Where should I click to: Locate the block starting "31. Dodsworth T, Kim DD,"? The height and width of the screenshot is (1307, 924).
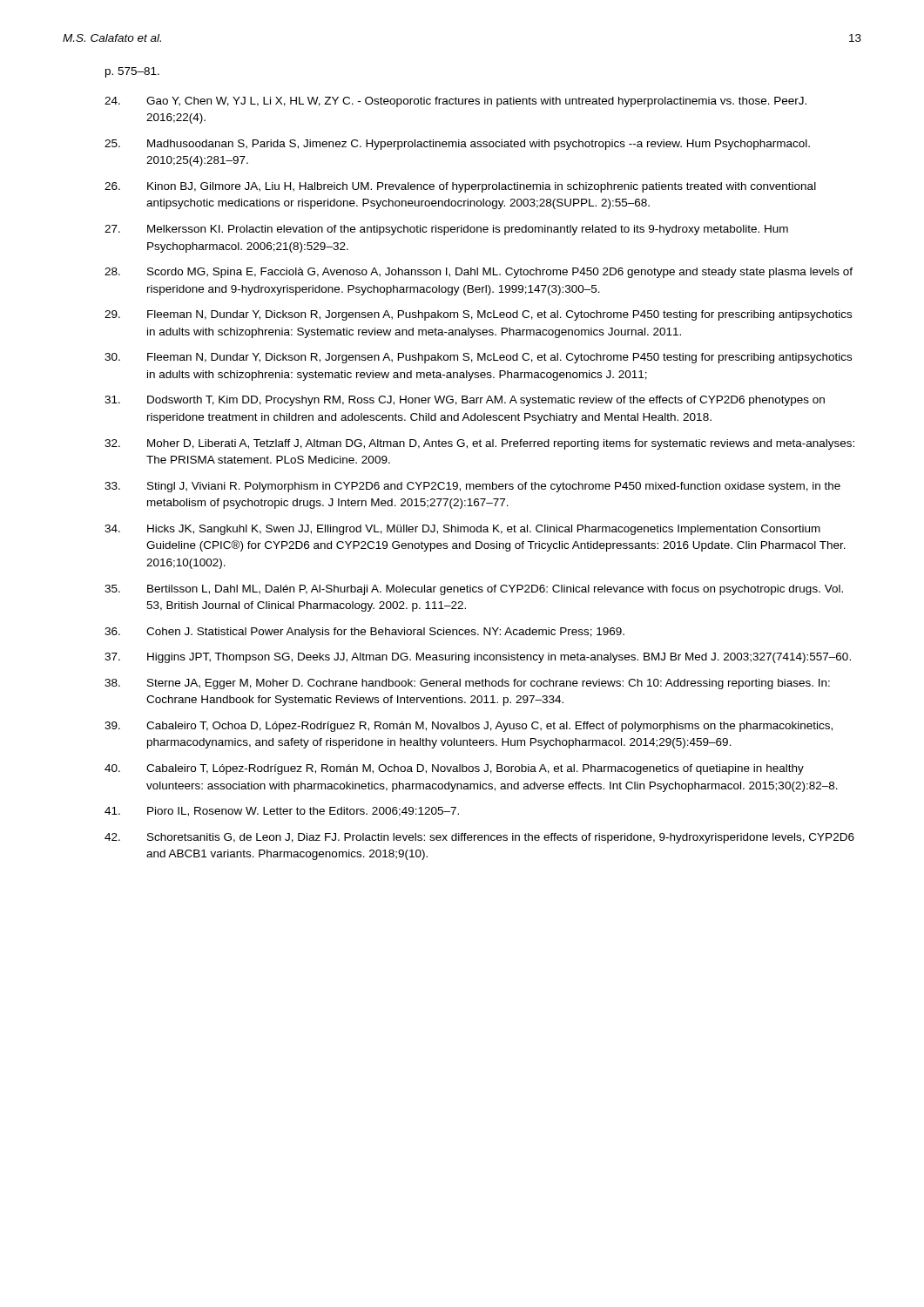(483, 409)
